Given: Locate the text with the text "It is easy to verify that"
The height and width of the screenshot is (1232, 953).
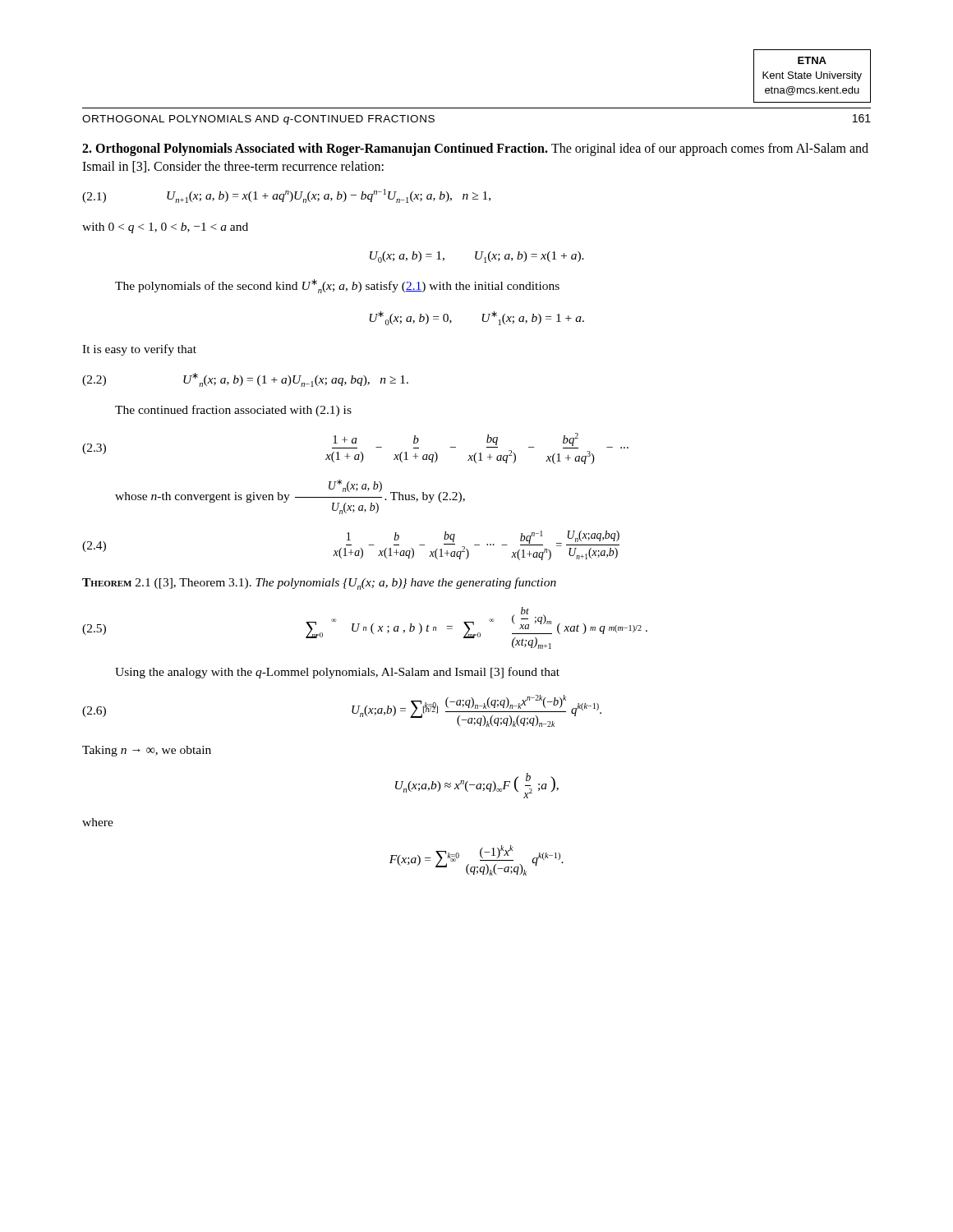Looking at the screenshot, I should point(139,348).
